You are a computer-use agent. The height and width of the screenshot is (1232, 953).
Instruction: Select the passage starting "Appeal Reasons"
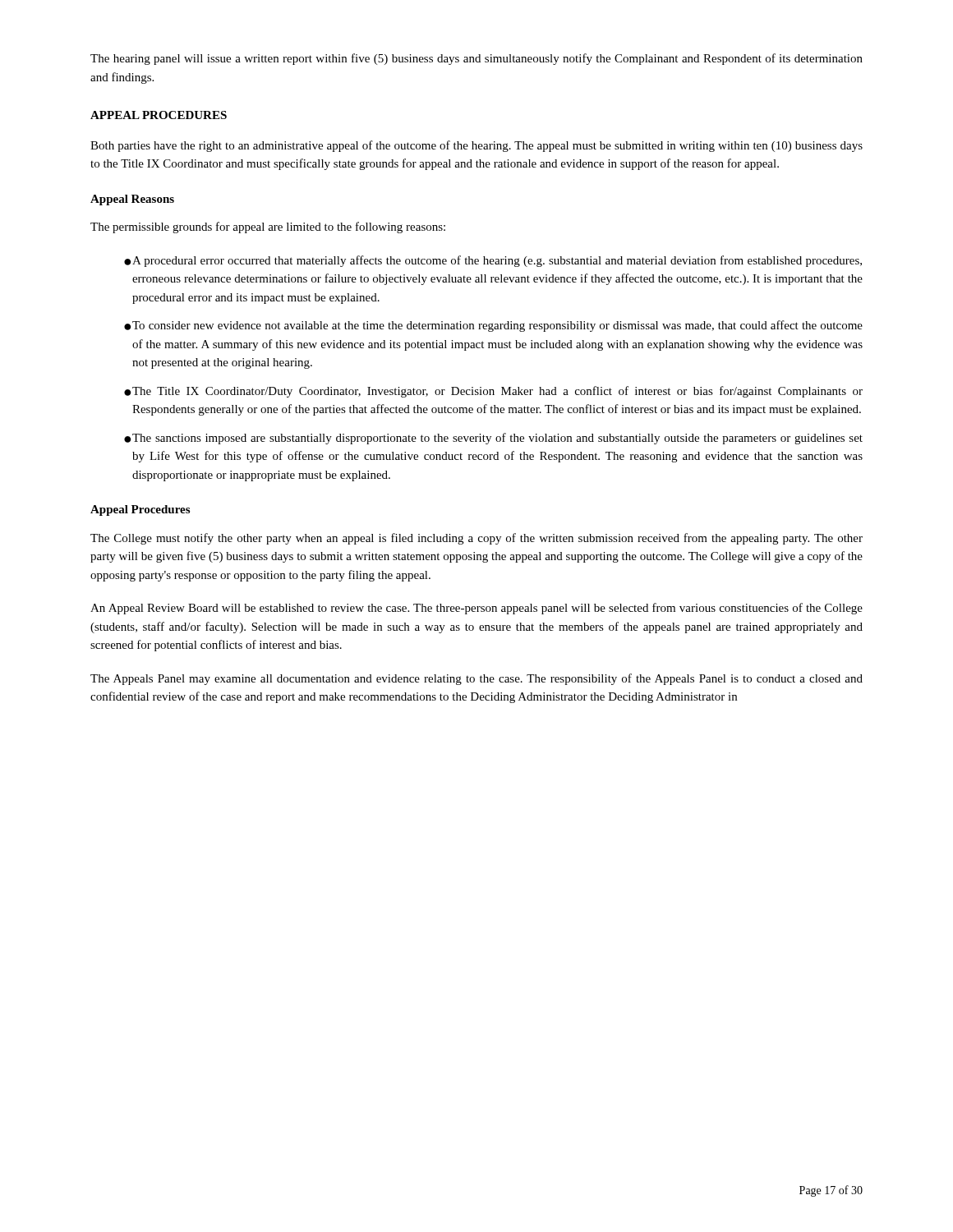click(x=132, y=198)
